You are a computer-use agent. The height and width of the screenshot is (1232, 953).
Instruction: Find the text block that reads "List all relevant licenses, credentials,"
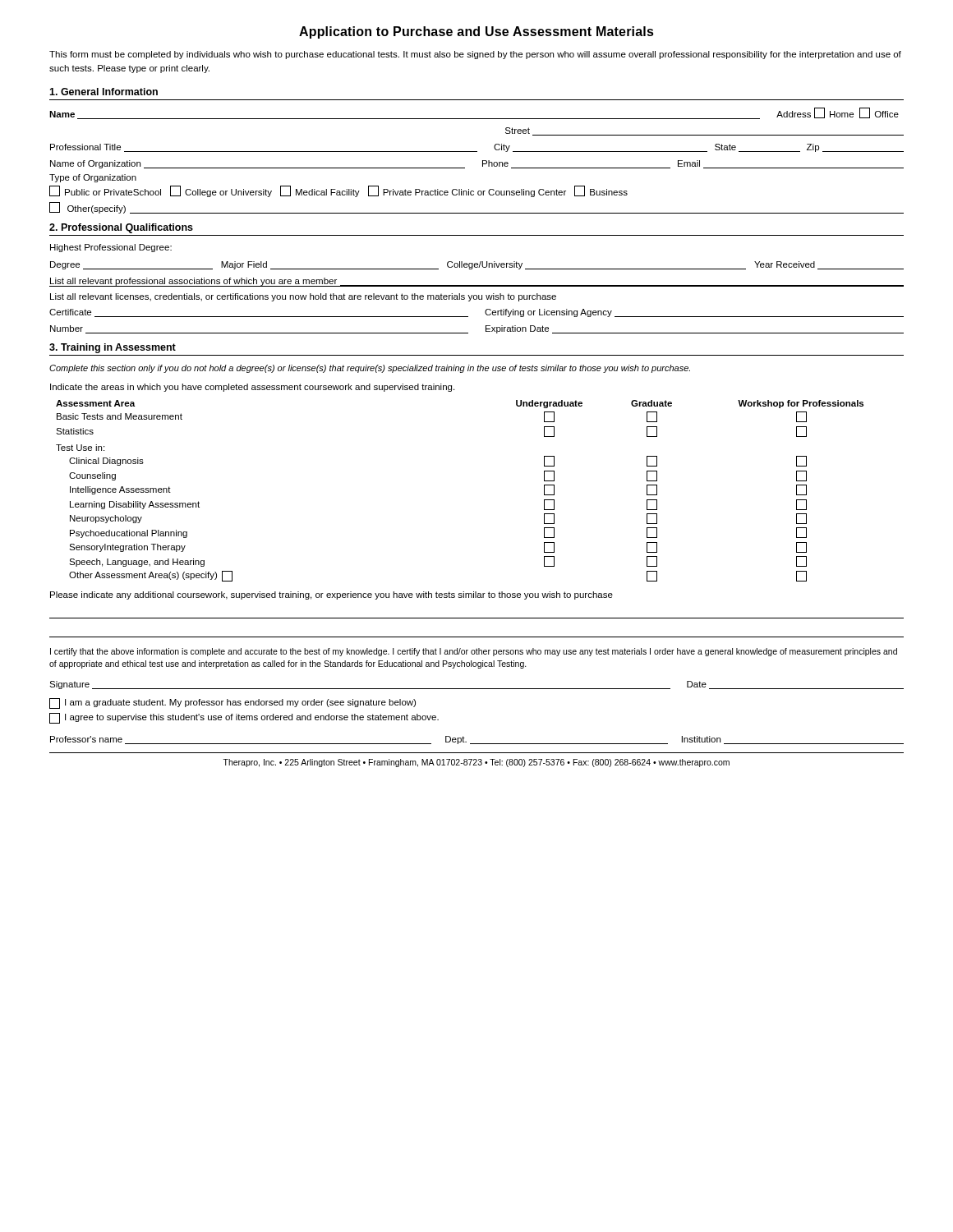click(303, 297)
